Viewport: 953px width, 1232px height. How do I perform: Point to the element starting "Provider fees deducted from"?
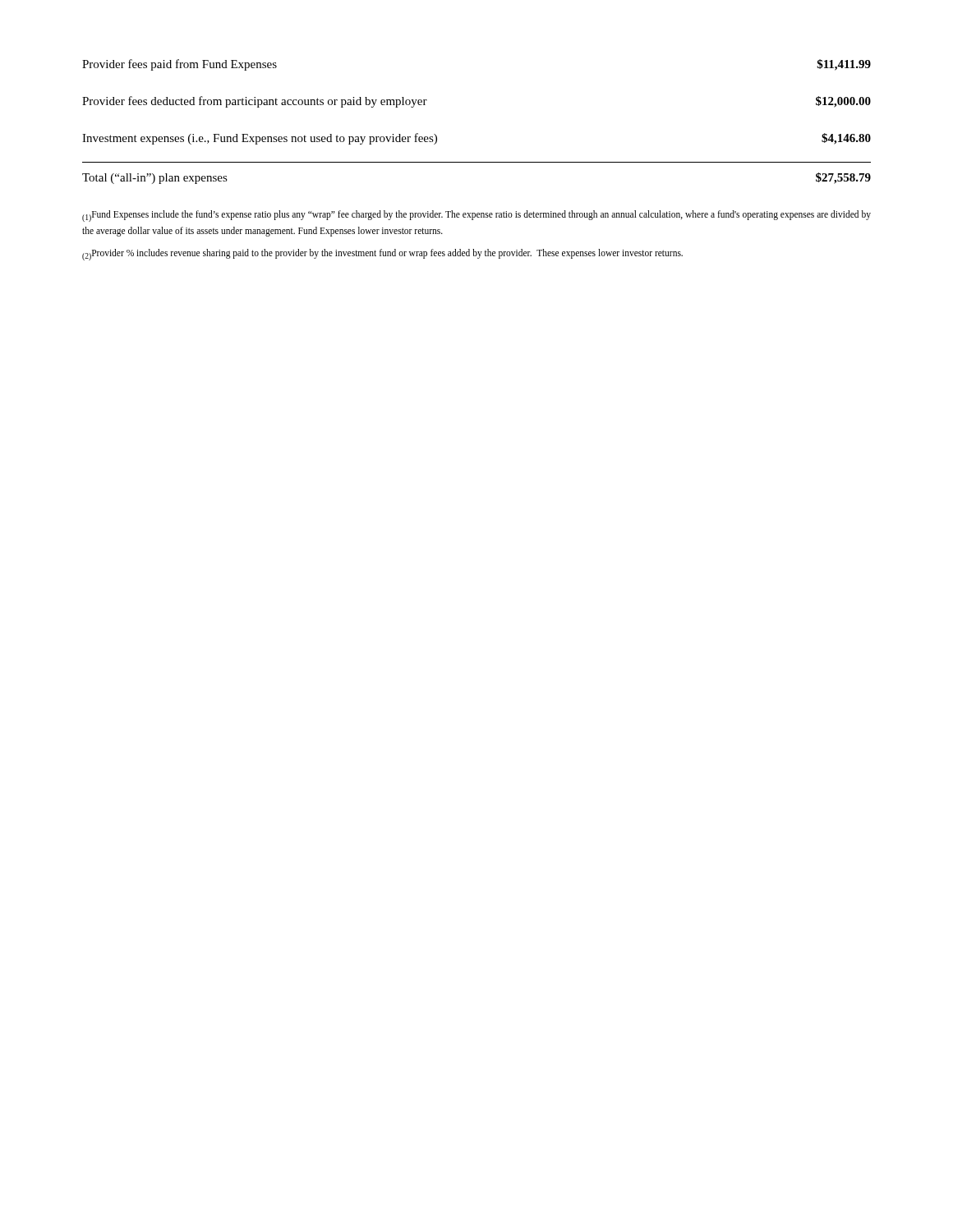(x=255, y=101)
